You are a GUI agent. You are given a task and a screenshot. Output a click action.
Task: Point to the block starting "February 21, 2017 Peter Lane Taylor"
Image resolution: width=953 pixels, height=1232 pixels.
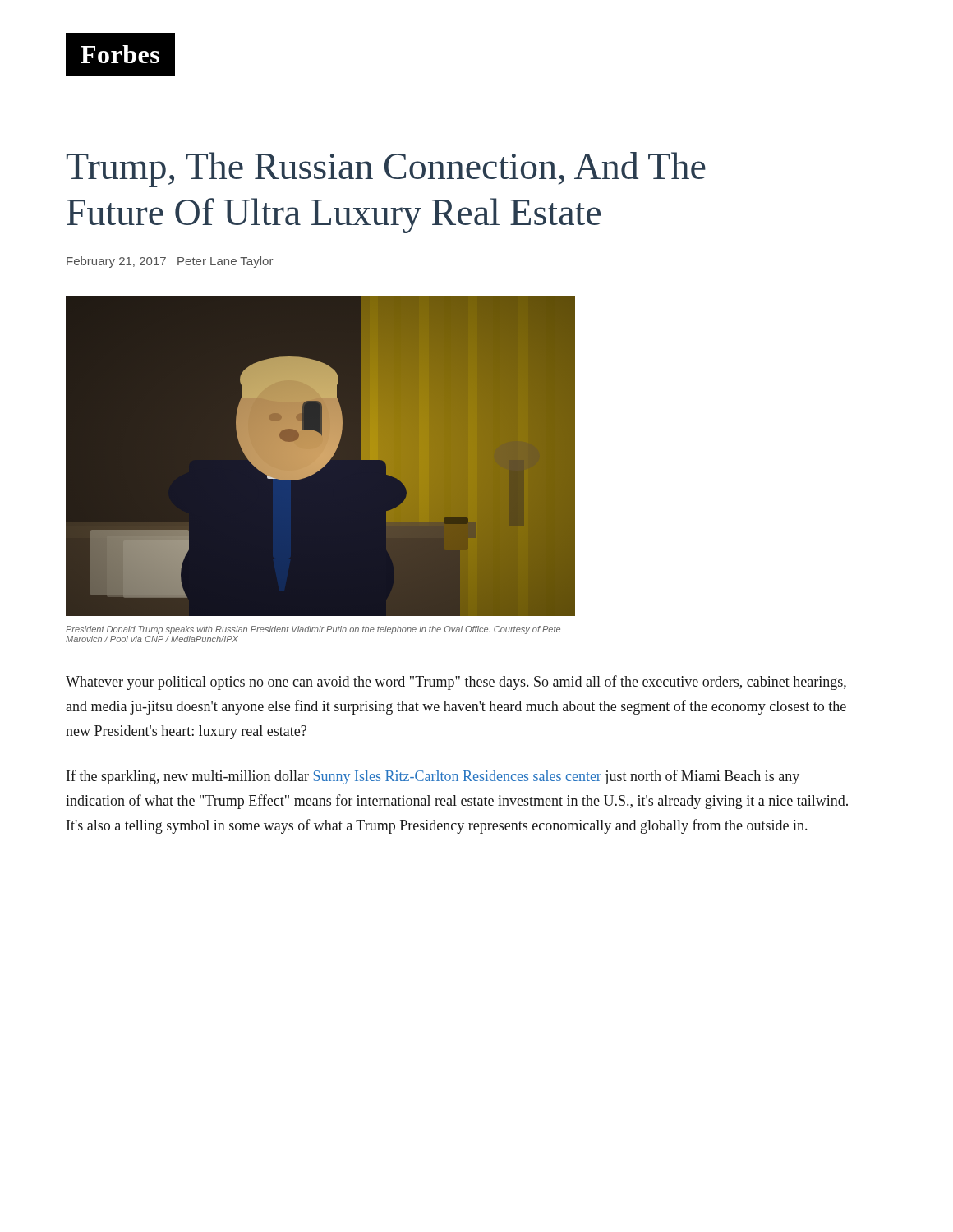(x=169, y=261)
